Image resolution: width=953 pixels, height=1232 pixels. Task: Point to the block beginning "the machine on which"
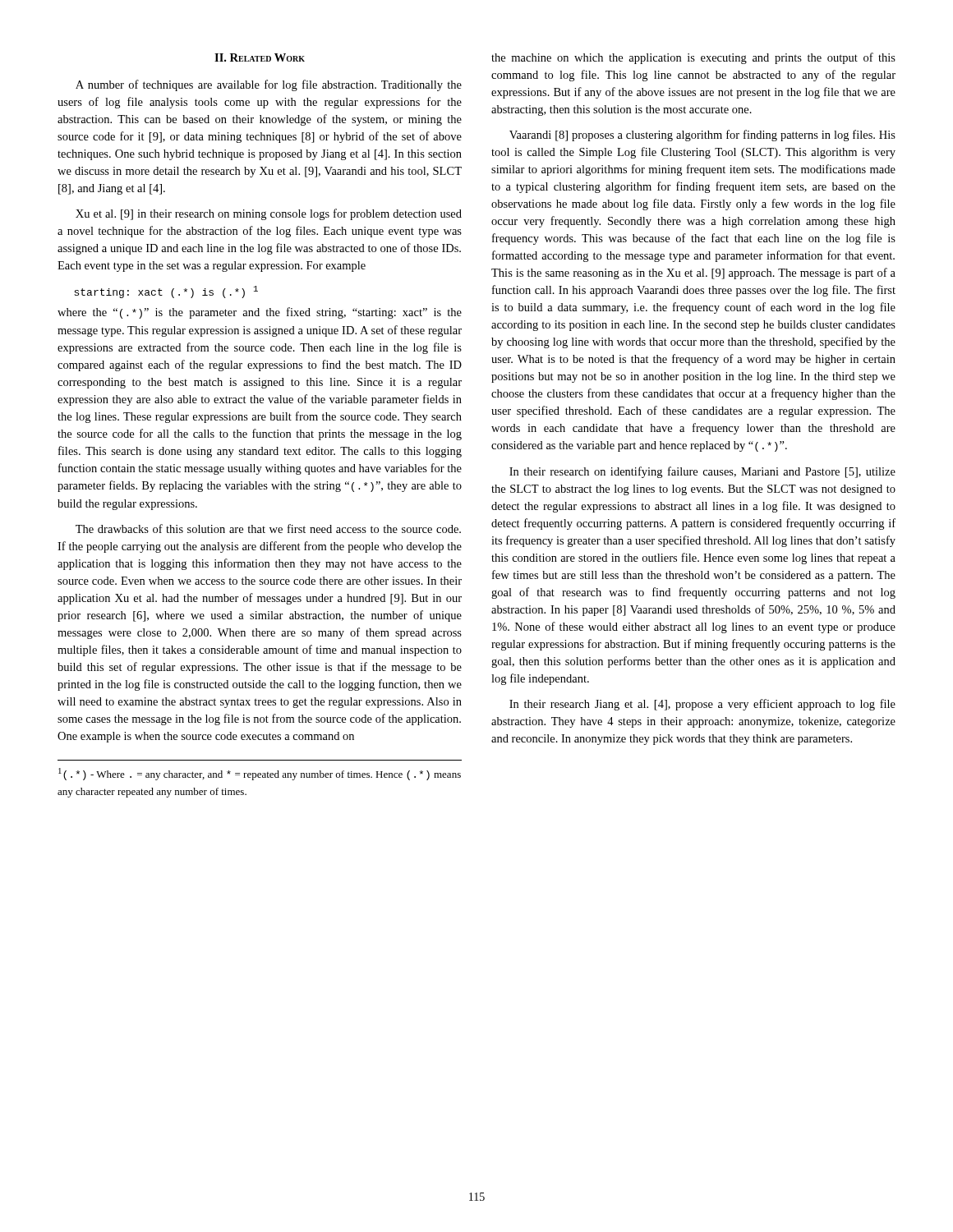[693, 84]
